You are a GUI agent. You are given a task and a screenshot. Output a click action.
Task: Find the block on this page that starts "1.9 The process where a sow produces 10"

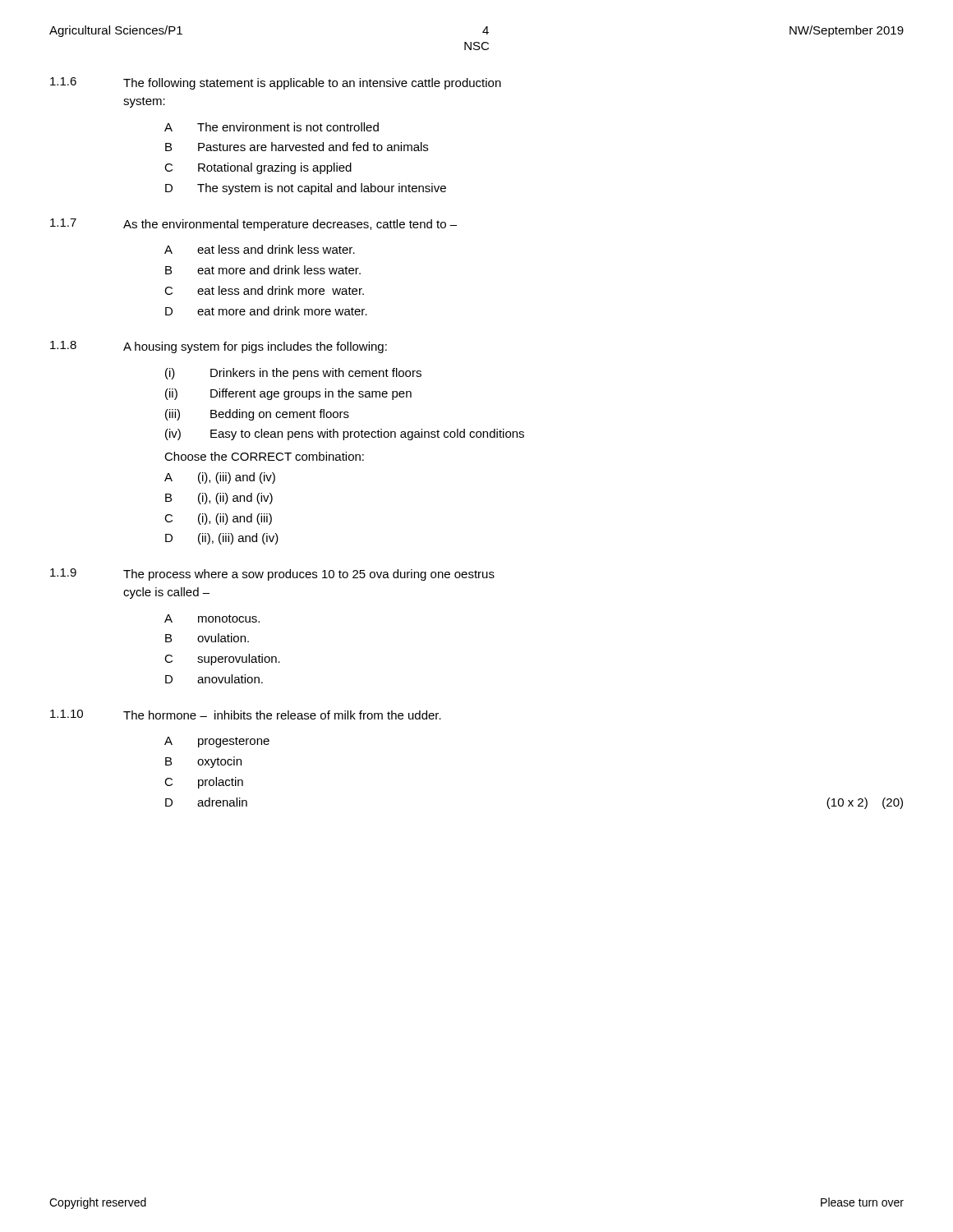[x=272, y=575]
